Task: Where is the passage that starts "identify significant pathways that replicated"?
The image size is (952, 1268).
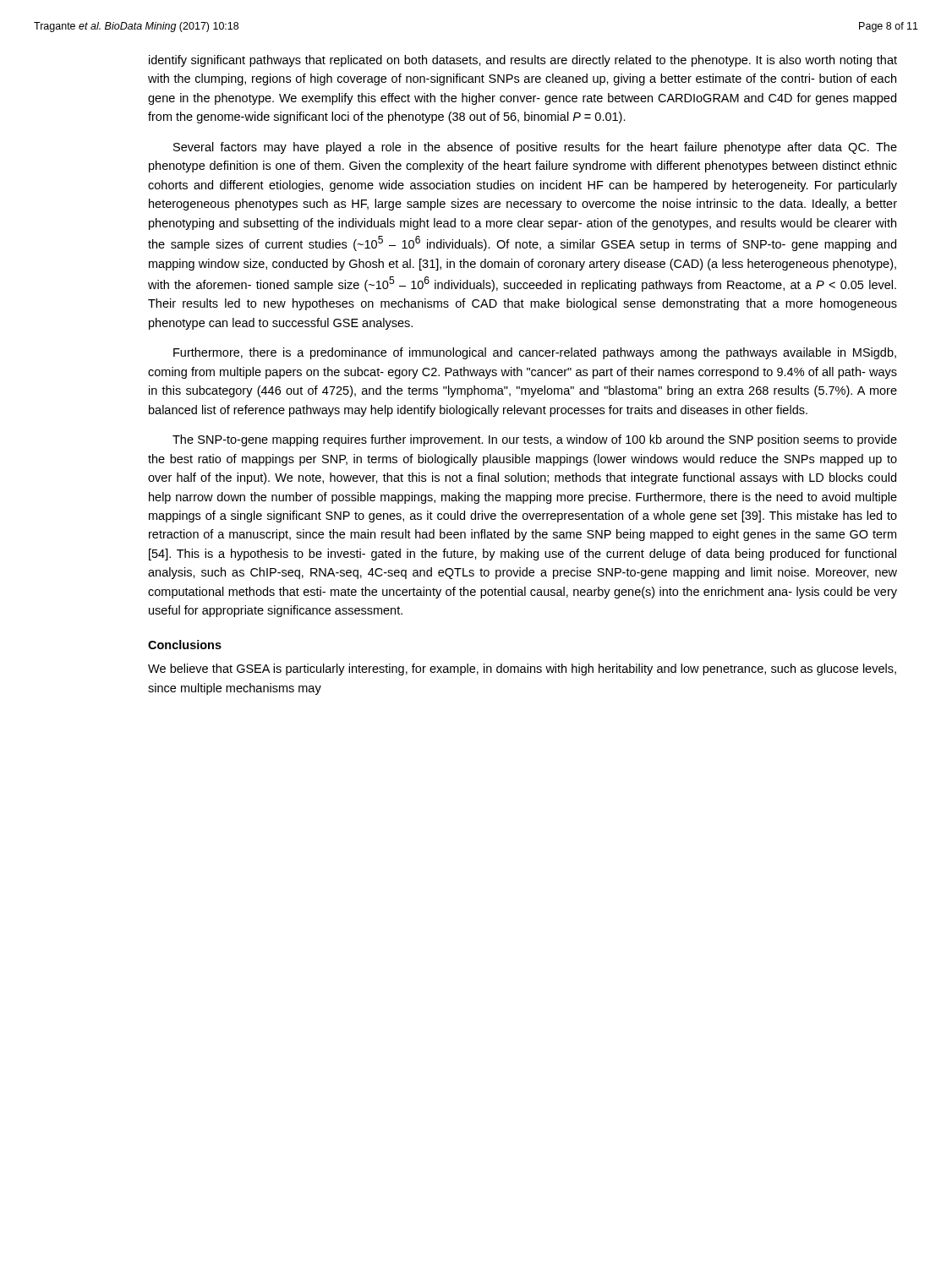Action: pos(523,89)
